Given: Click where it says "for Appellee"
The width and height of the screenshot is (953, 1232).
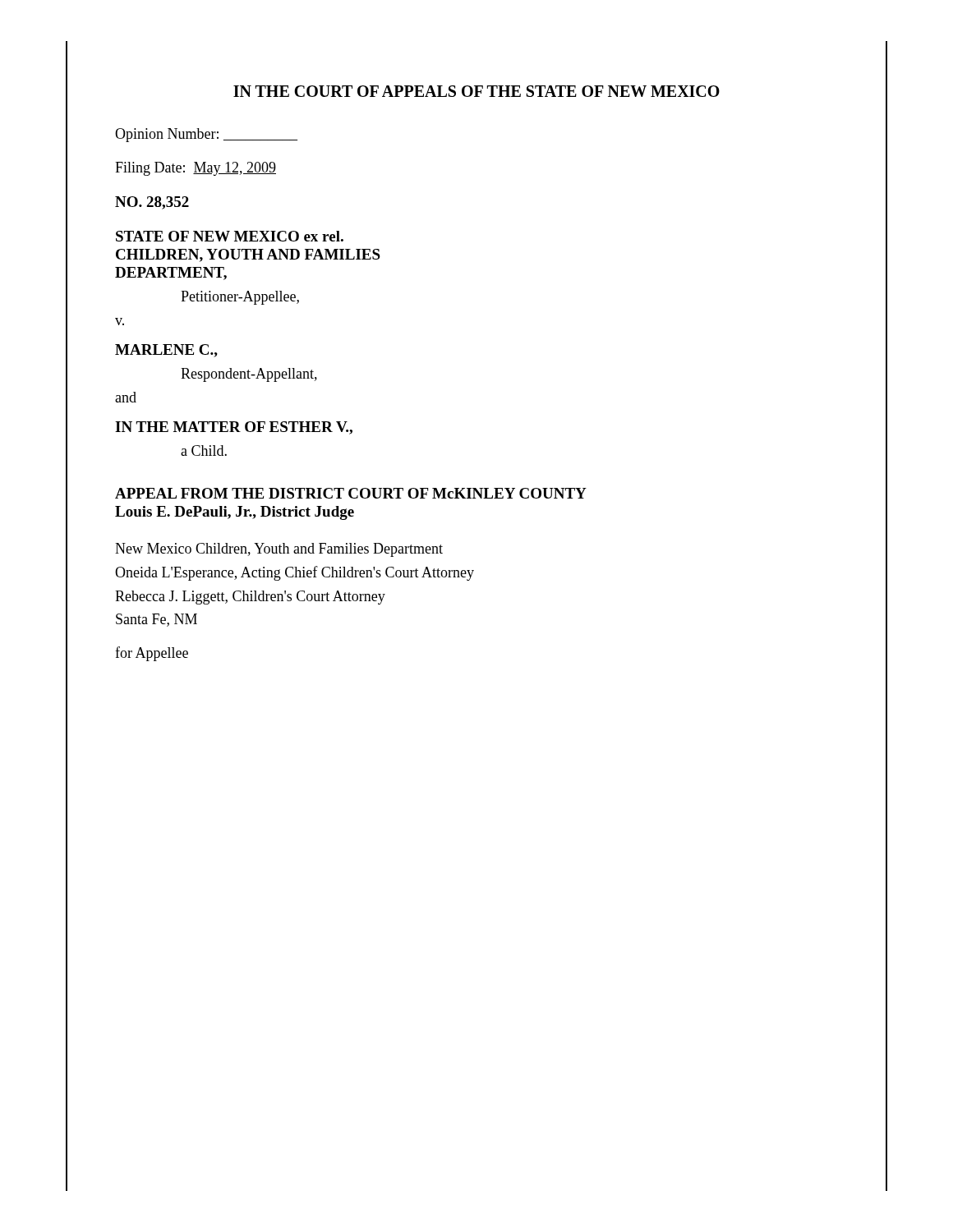Looking at the screenshot, I should tap(152, 653).
